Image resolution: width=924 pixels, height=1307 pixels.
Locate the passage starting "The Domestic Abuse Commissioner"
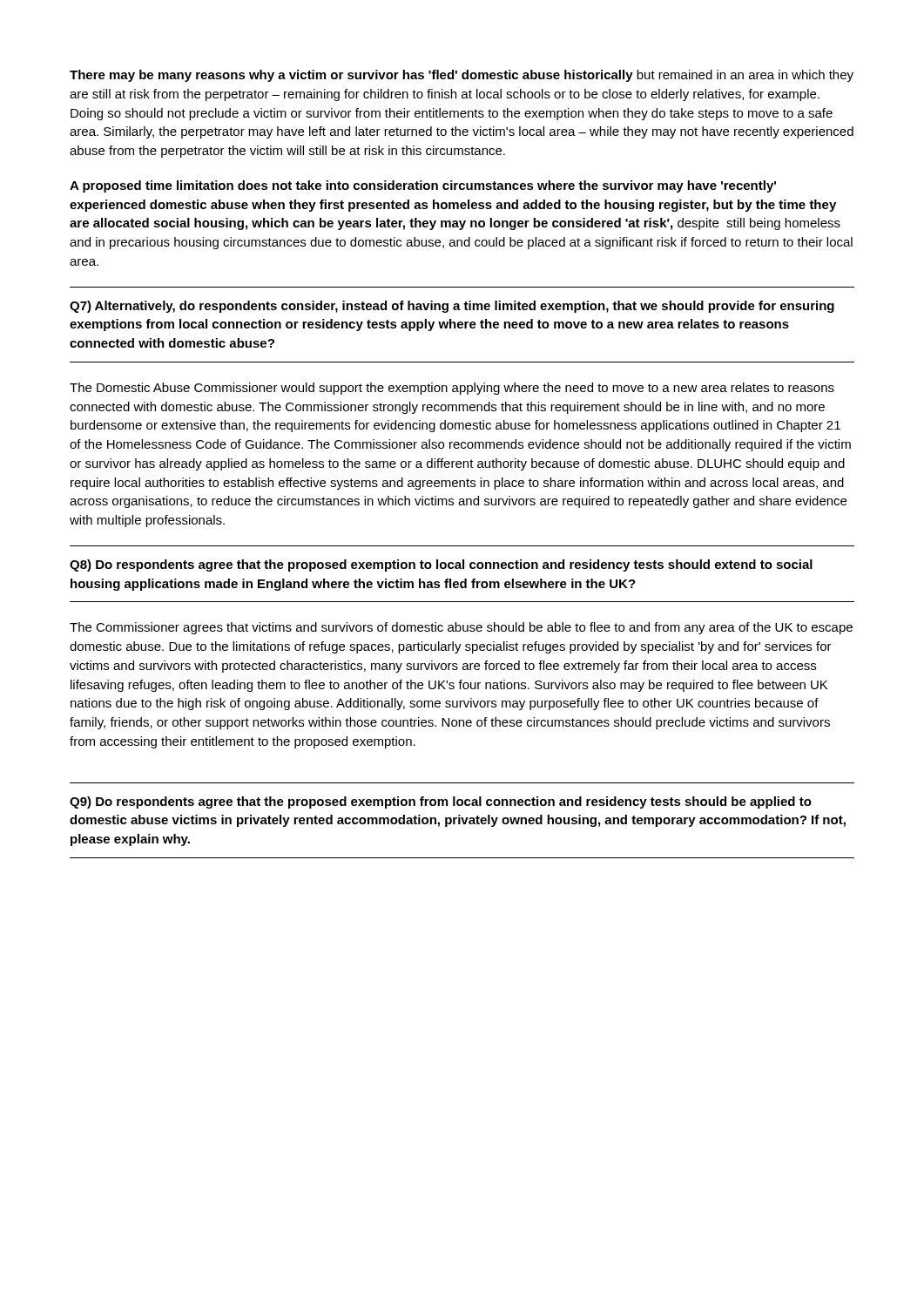[x=462, y=454]
